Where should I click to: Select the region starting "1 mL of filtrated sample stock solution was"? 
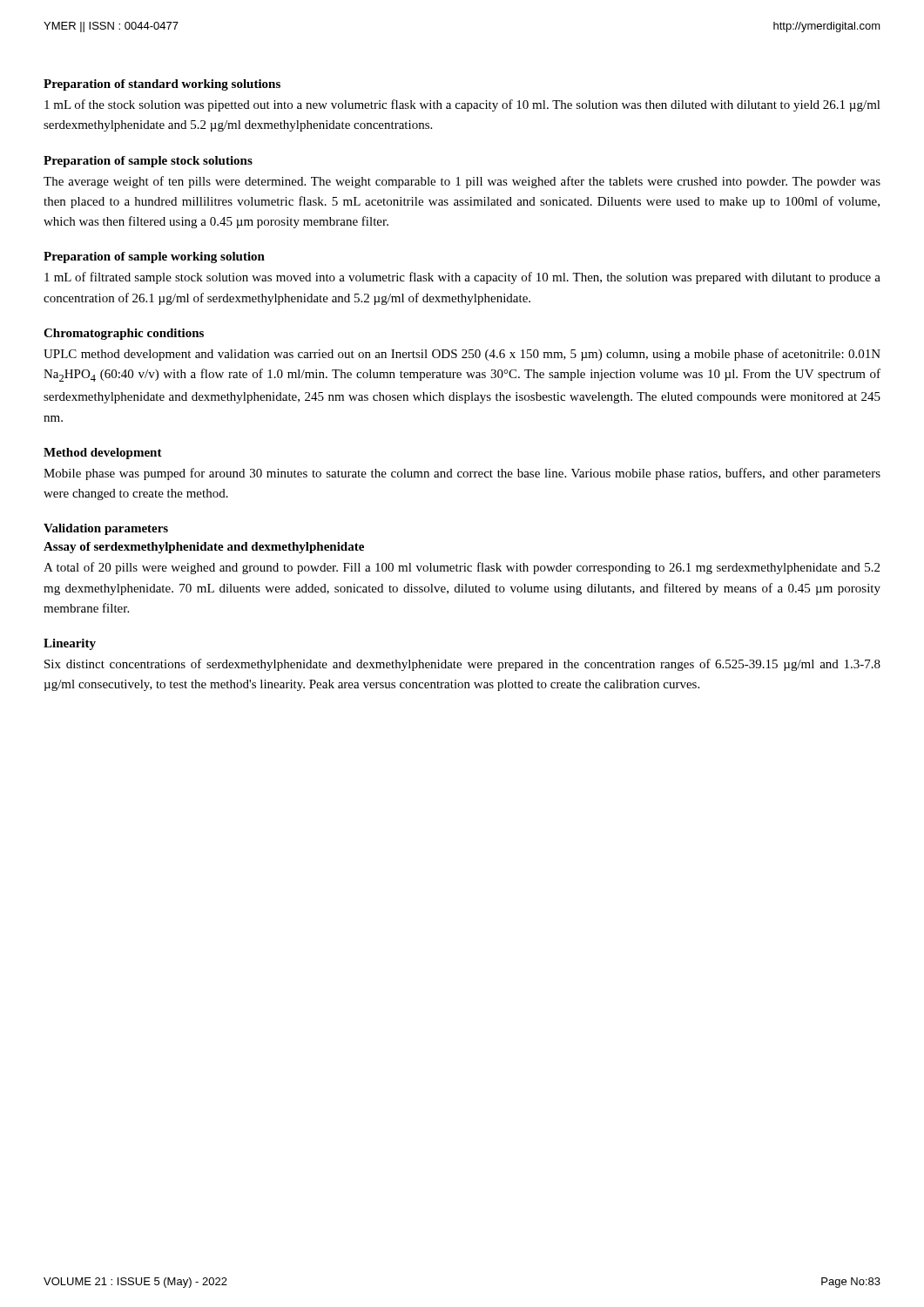point(462,287)
